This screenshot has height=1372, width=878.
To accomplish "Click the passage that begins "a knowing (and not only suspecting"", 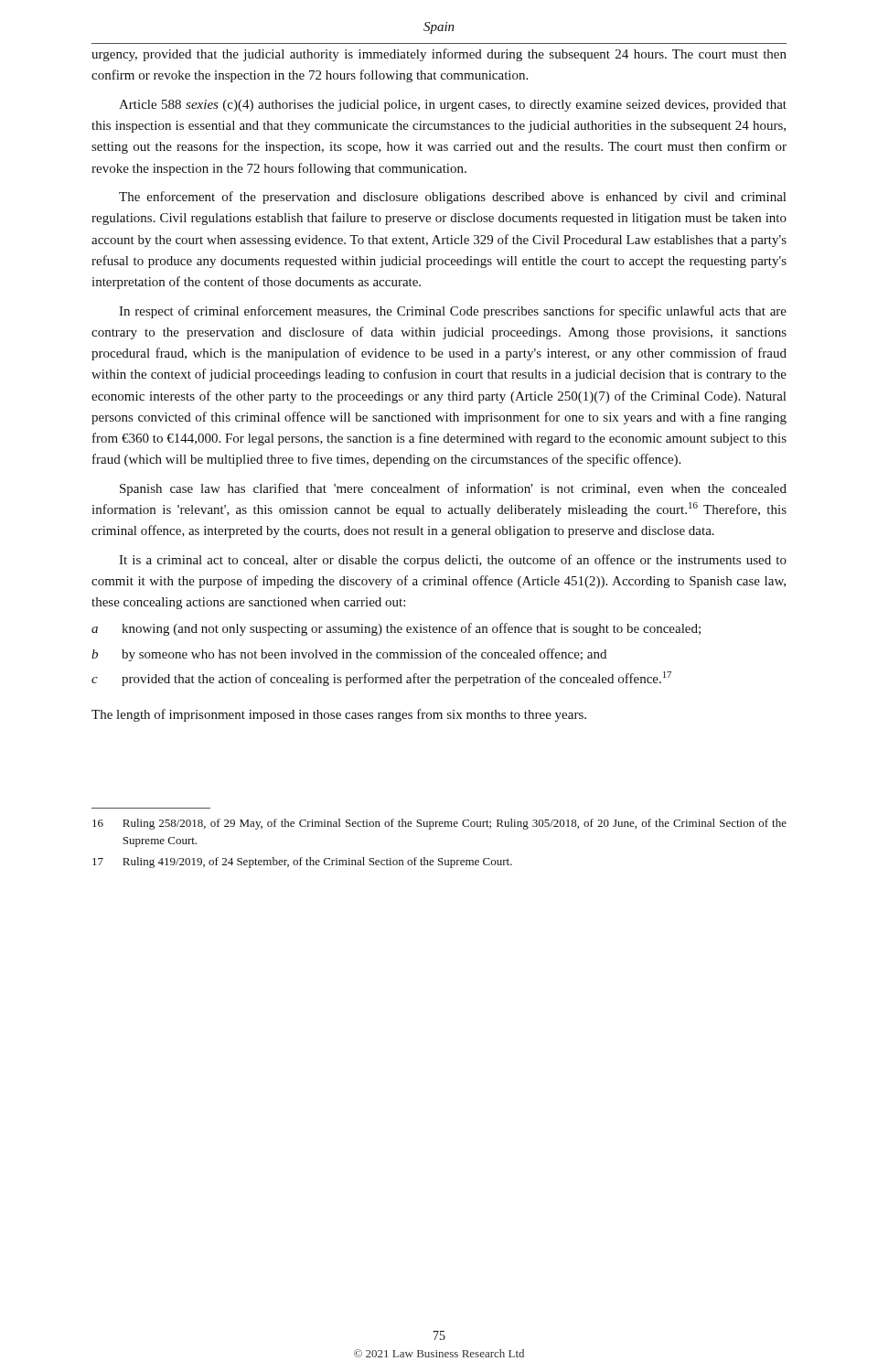I will click(439, 629).
